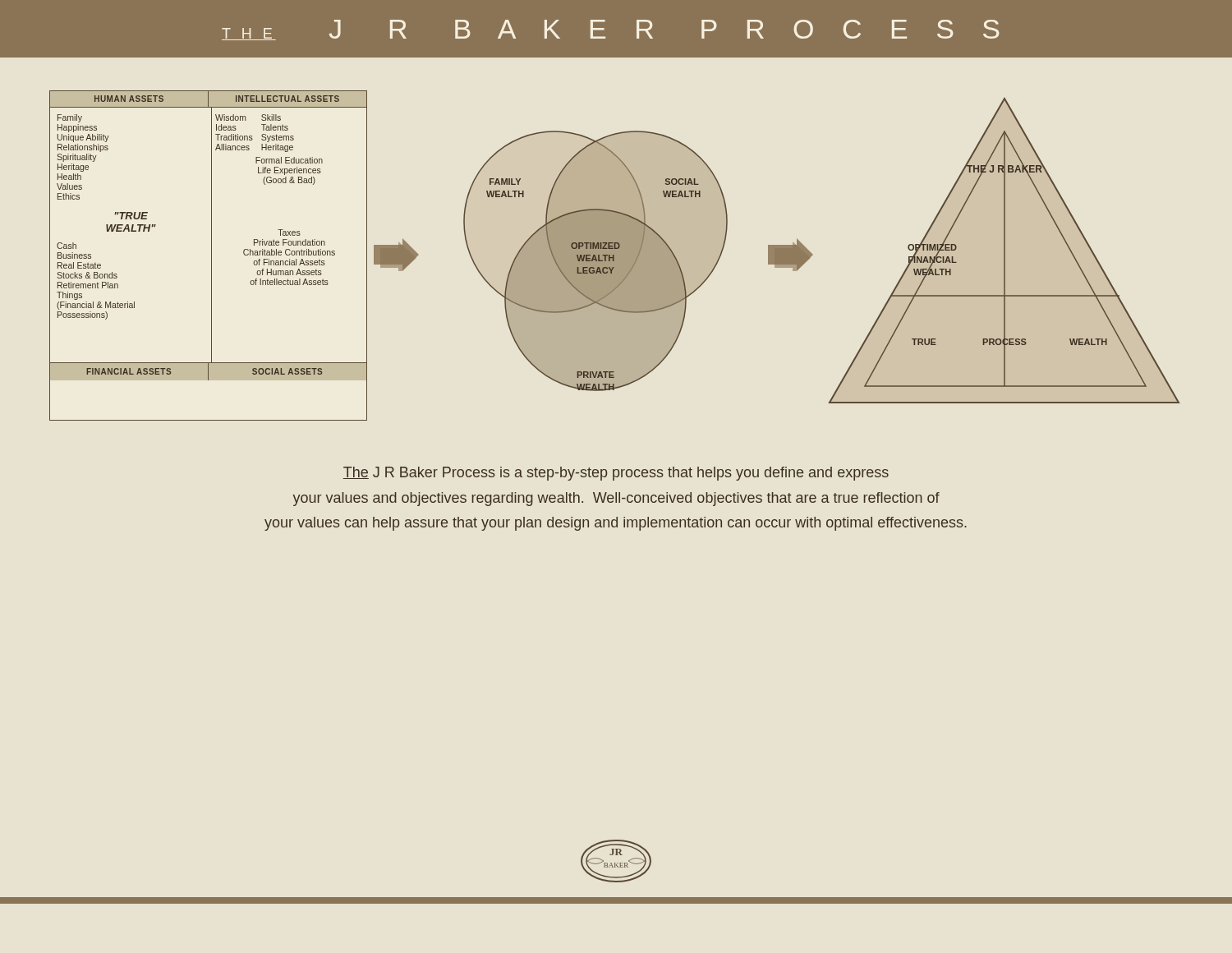Locate the logo
This screenshot has width=1232, height=953.
point(616,863)
